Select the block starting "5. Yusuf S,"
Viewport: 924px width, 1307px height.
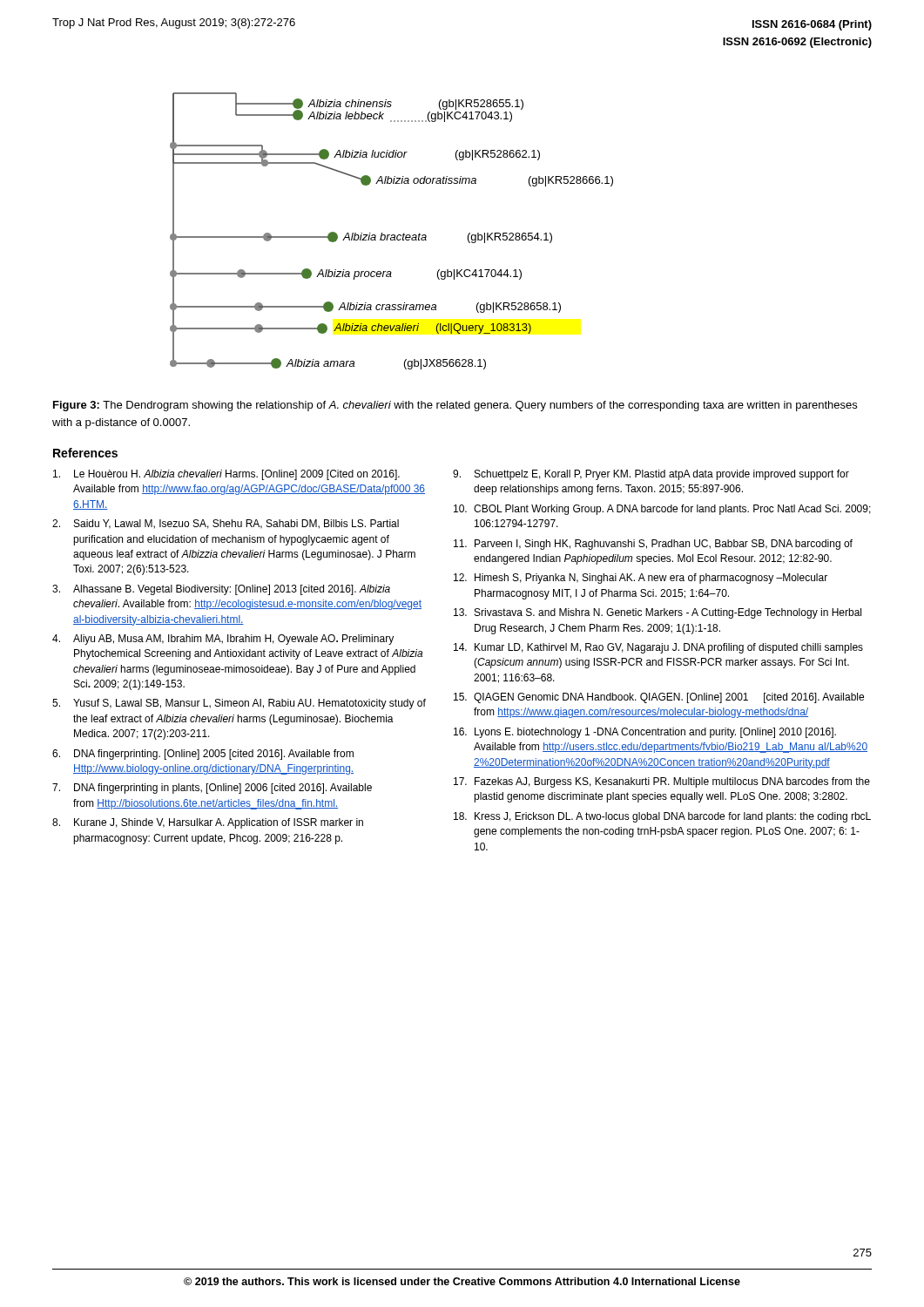[x=240, y=719]
